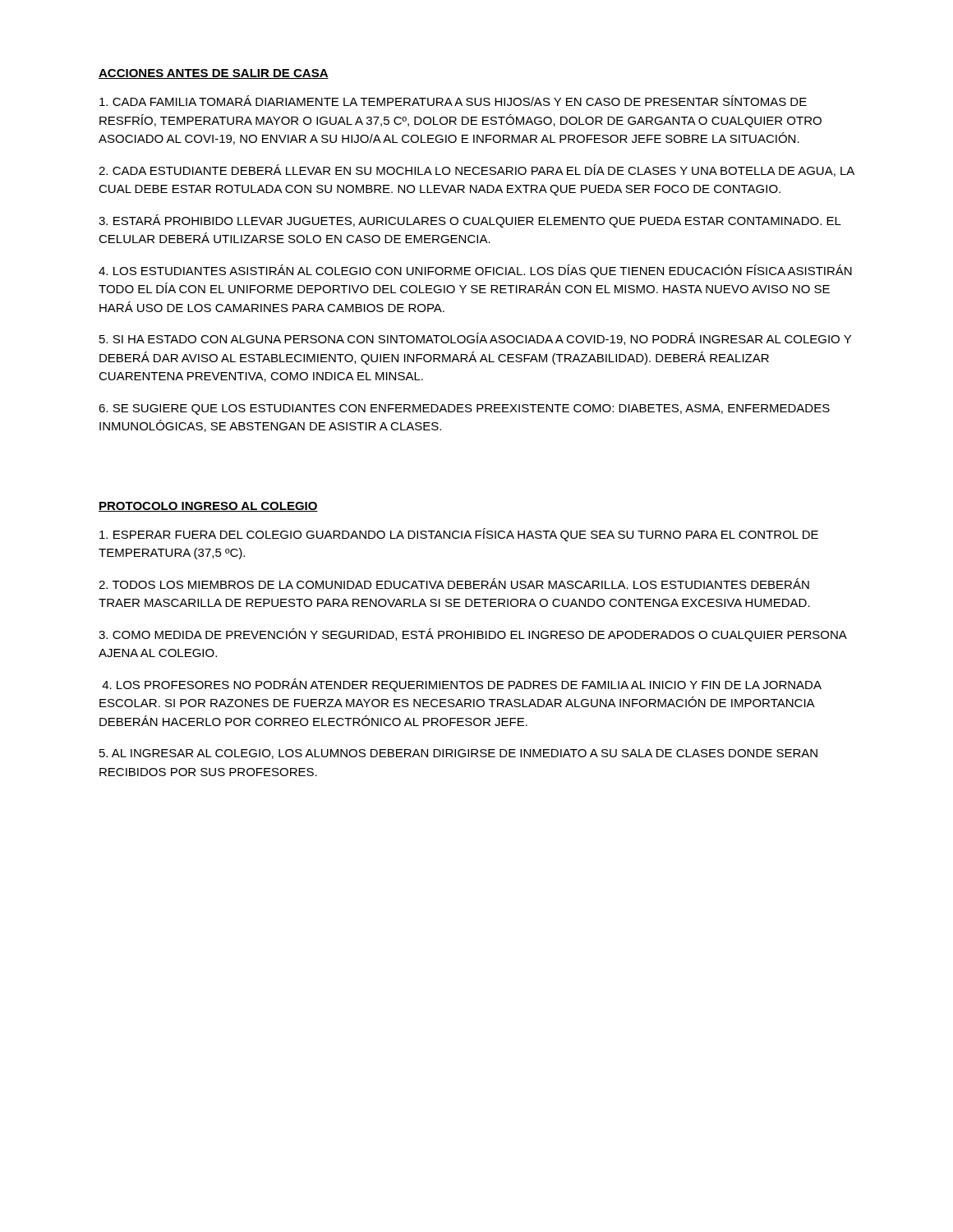Locate the list item that reads "5. SI HA ESTADO CON ALGUNA"
Image resolution: width=953 pixels, height=1232 pixels.
click(475, 357)
